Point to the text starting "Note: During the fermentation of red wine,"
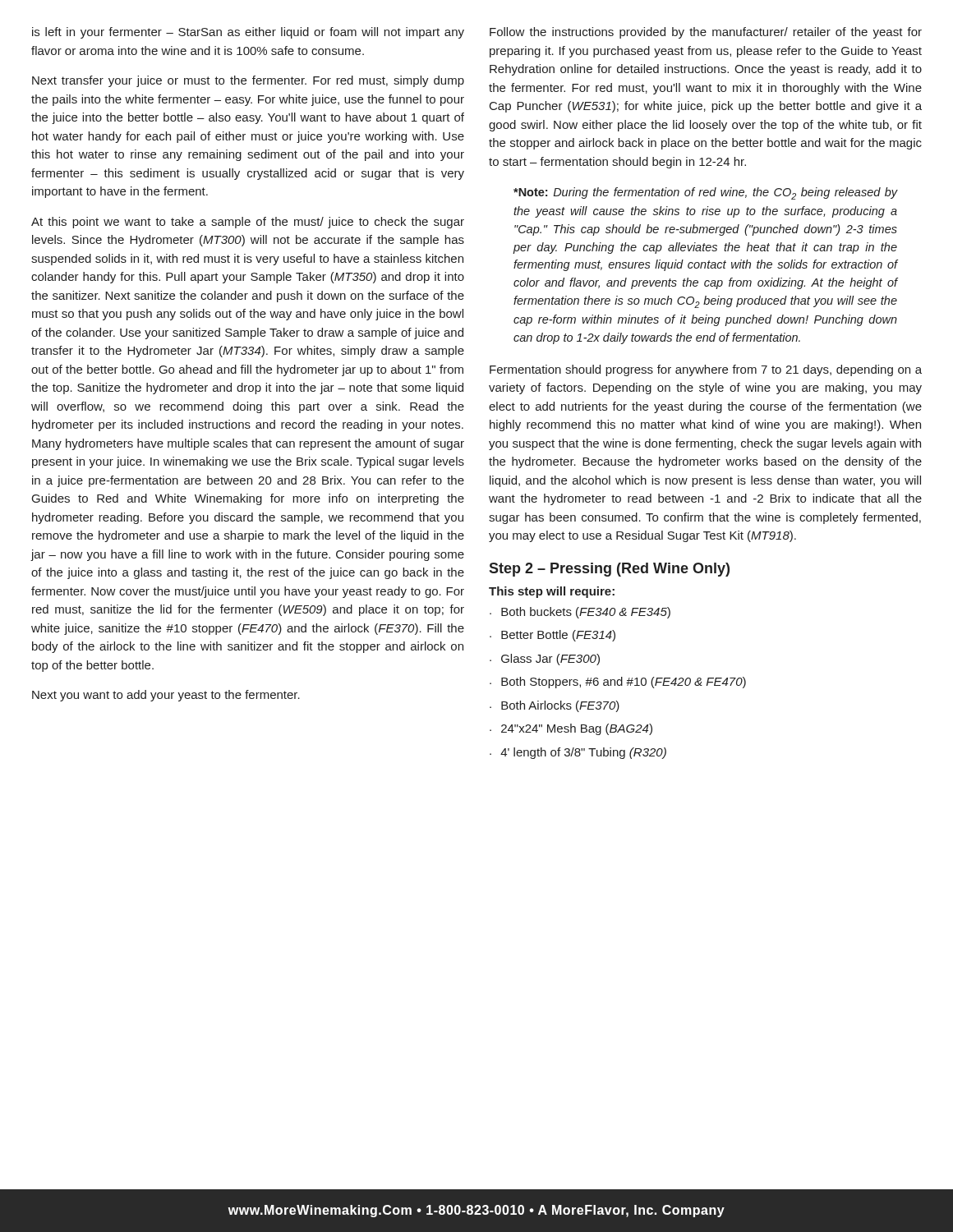Screen dimensions: 1232x953 coord(705,265)
